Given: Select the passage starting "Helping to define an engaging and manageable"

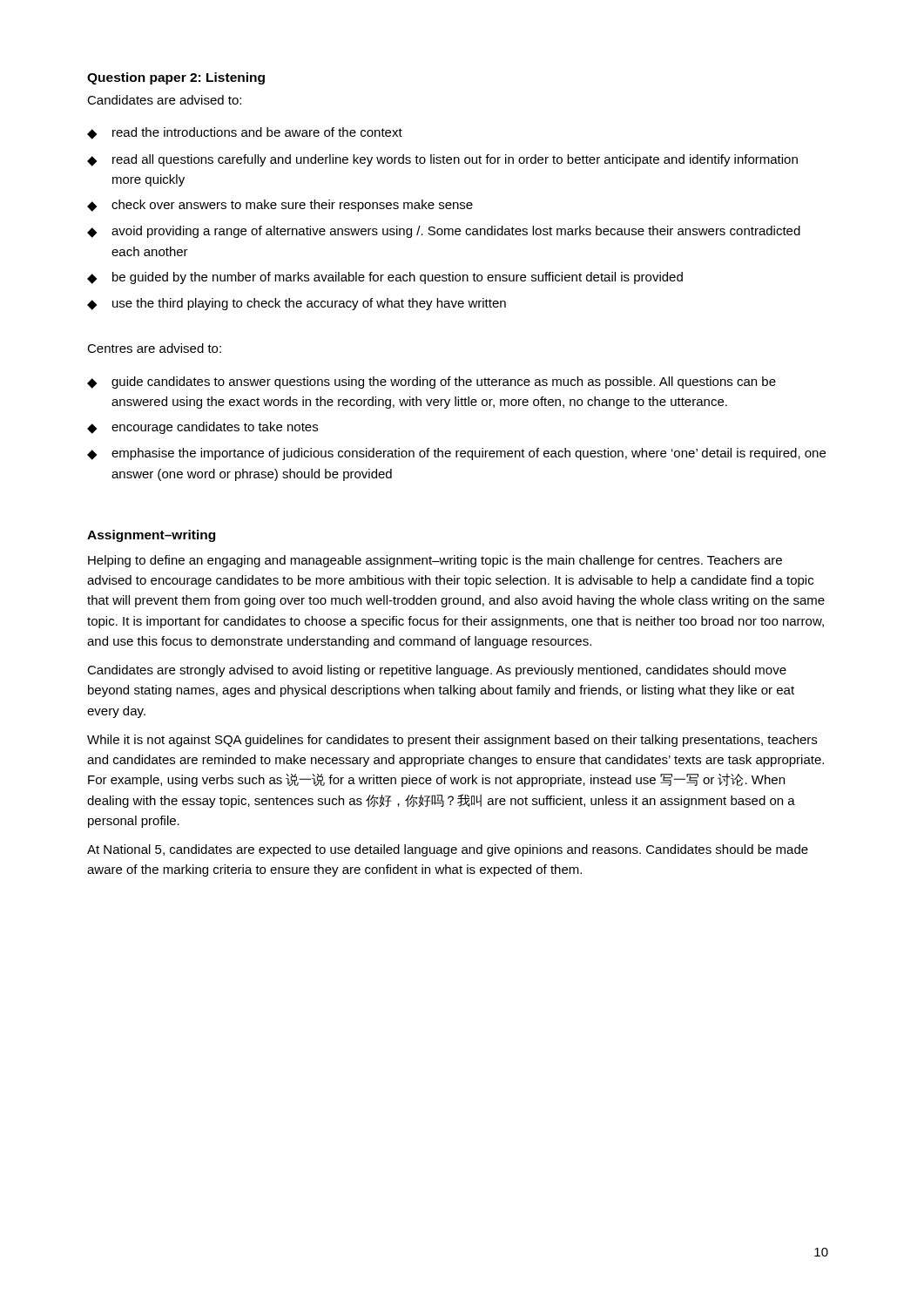Looking at the screenshot, I should click(456, 600).
